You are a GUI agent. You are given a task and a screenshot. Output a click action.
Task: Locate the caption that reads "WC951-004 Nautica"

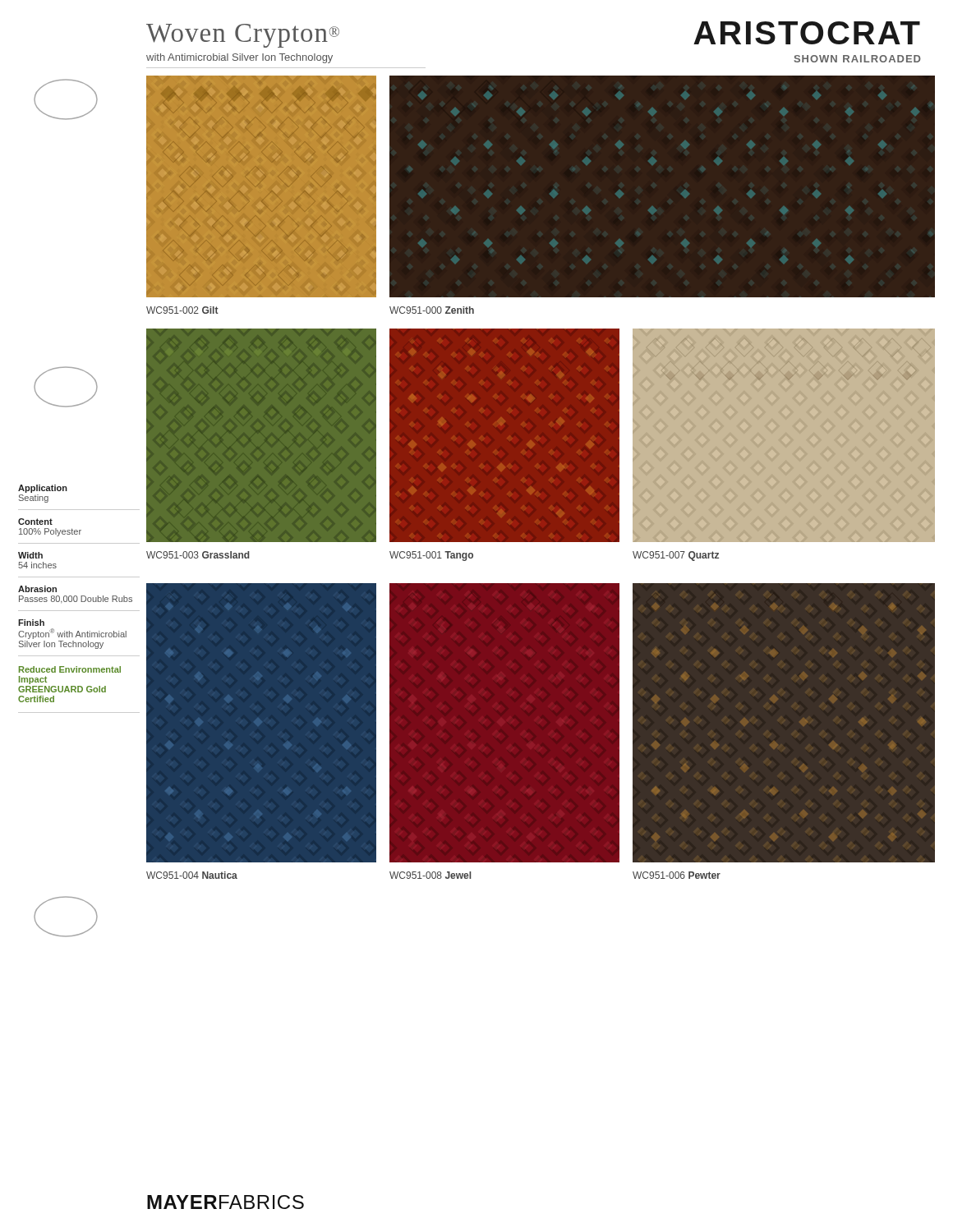(x=192, y=876)
